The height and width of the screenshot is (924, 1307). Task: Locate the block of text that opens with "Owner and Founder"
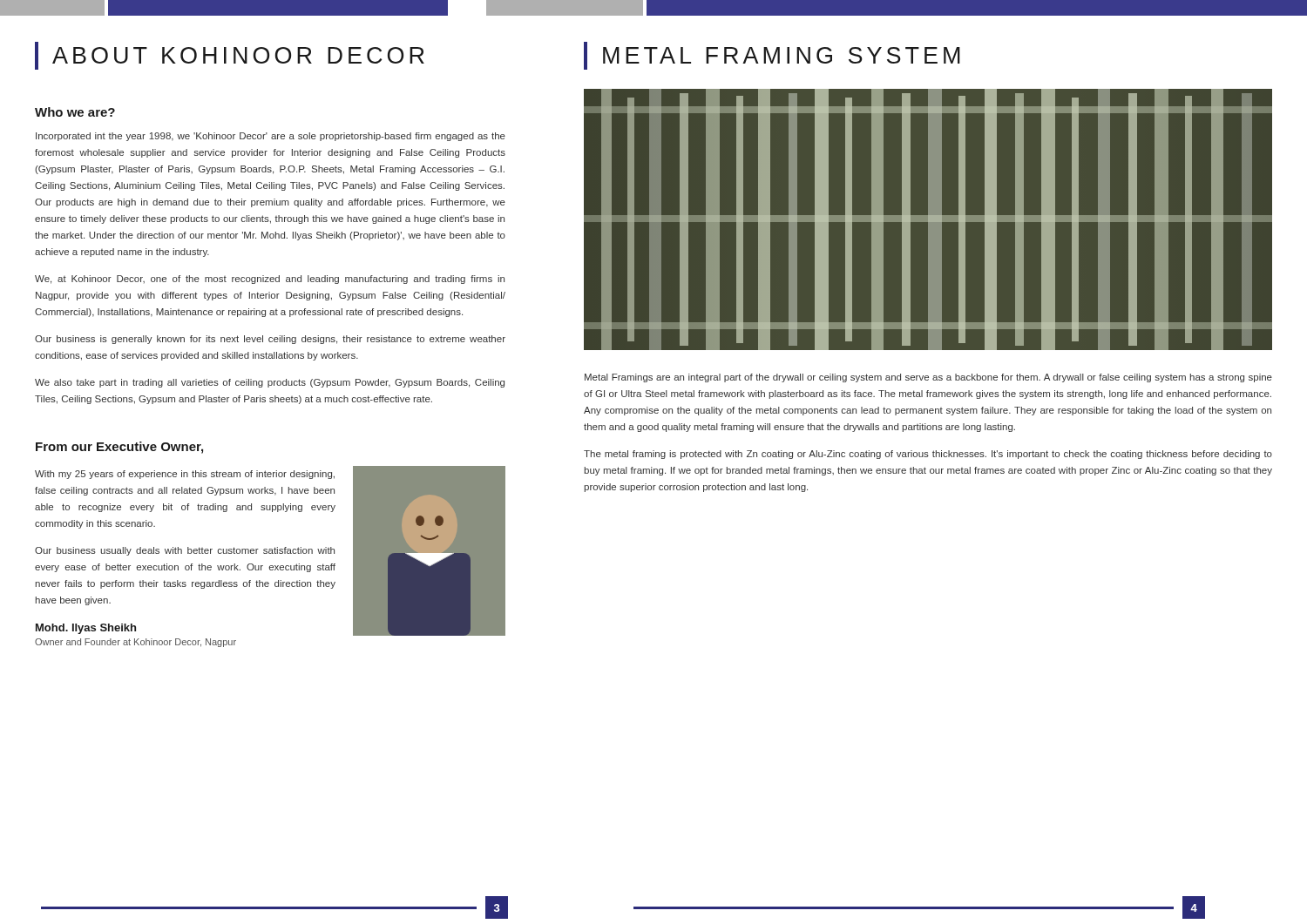[185, 642]
